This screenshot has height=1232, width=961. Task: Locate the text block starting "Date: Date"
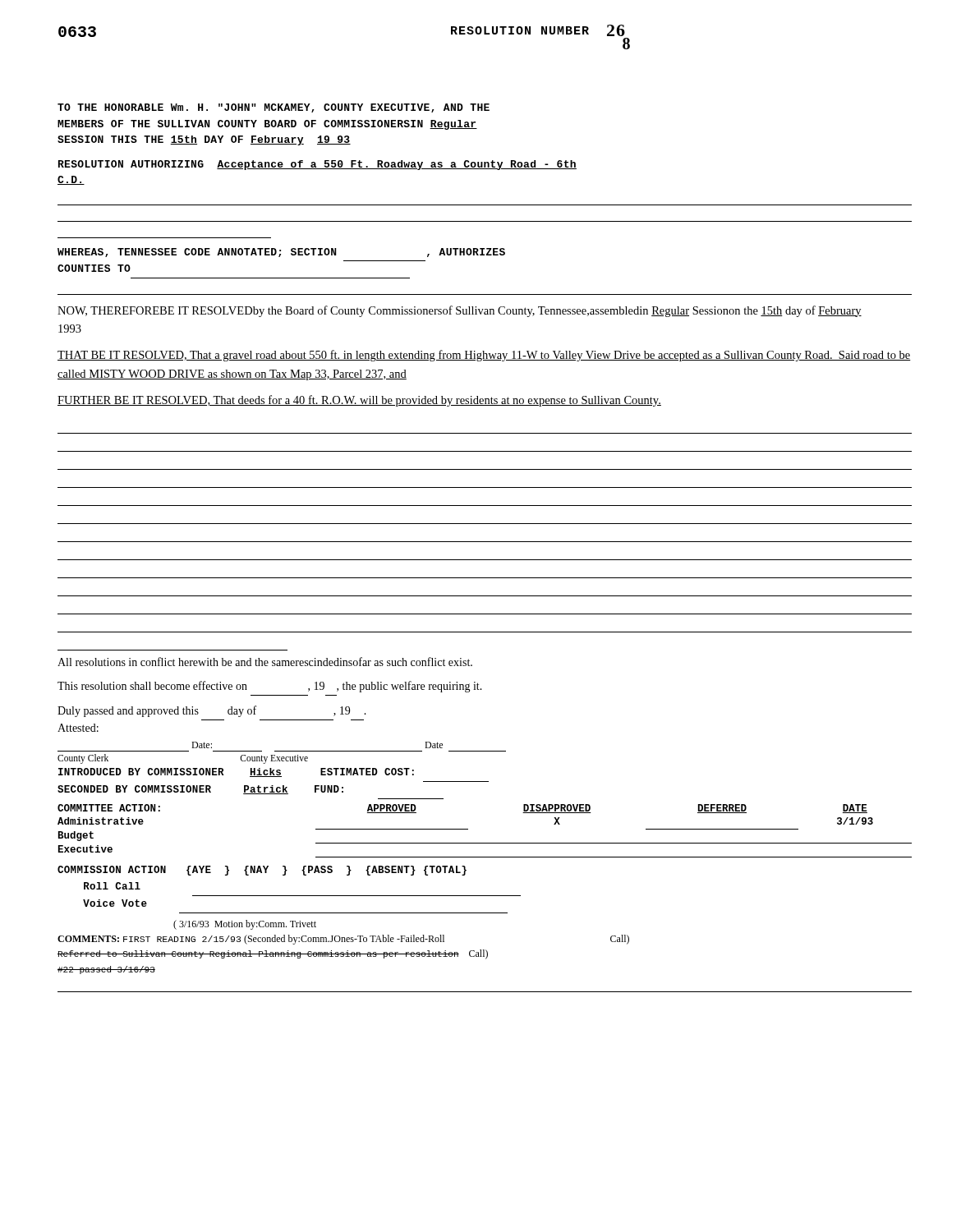click(x=282, y=745)
